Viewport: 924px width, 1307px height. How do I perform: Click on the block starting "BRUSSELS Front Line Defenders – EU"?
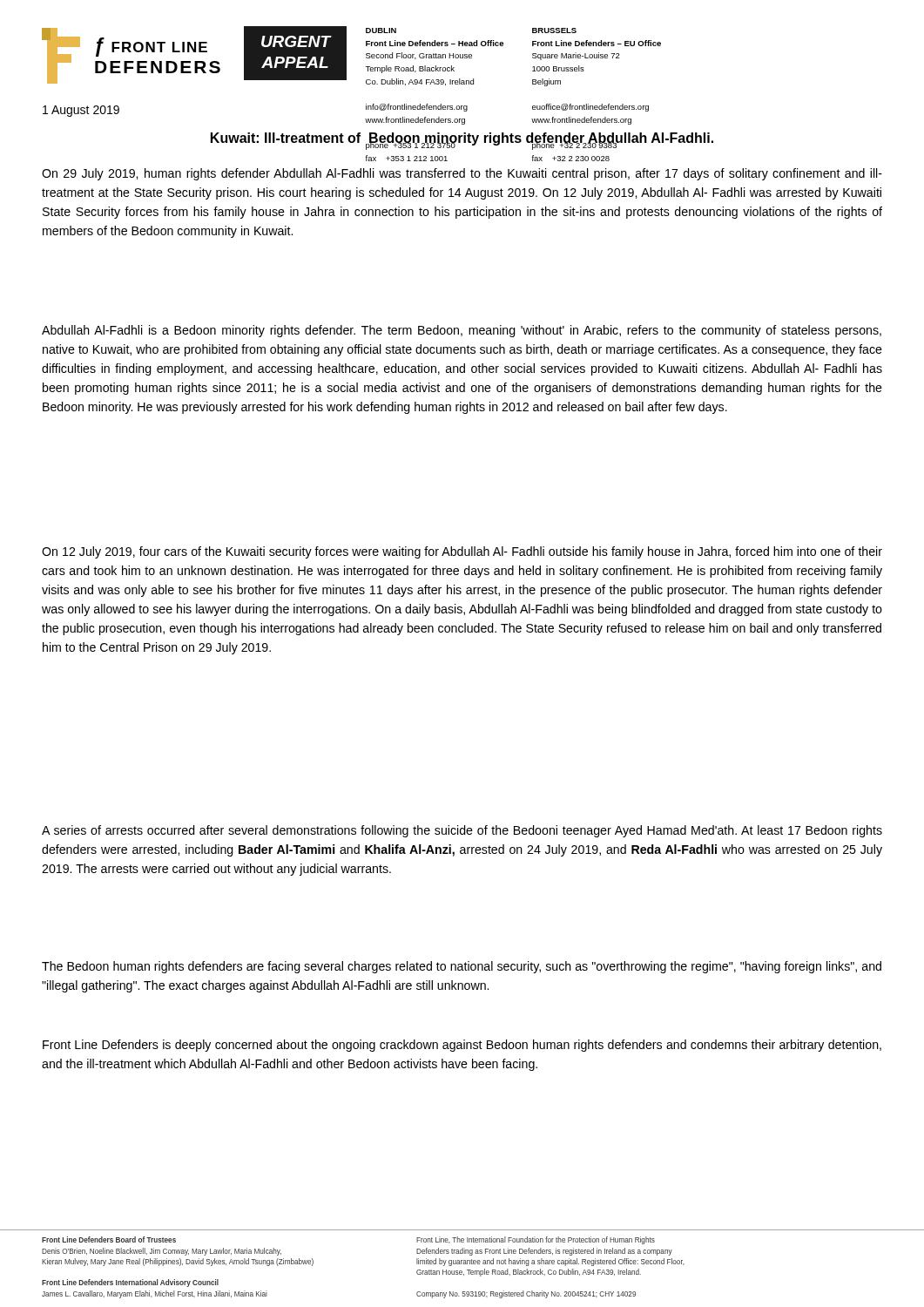(x=596, y=94)
